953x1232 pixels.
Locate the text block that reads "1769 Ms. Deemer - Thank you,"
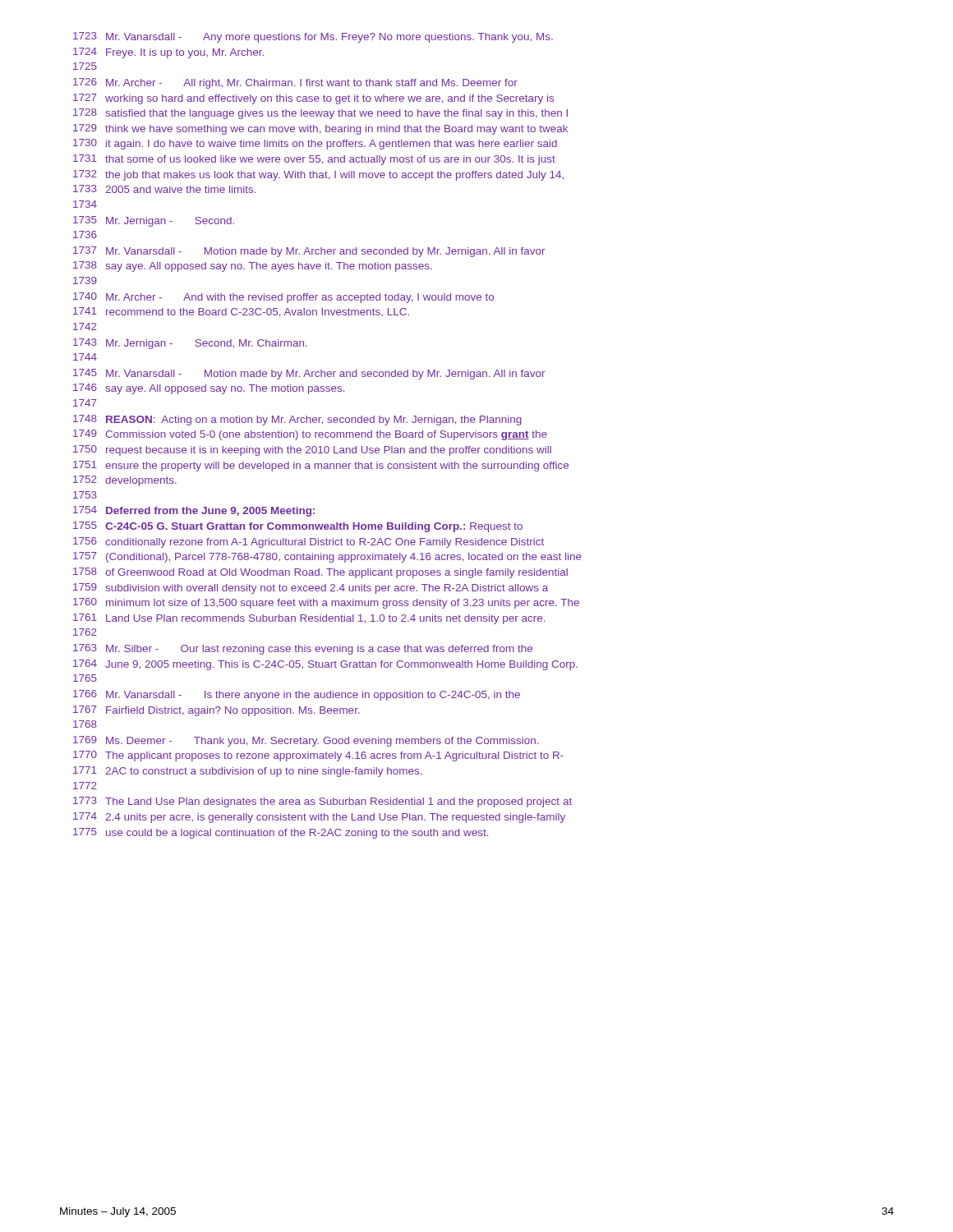[476, 764]
